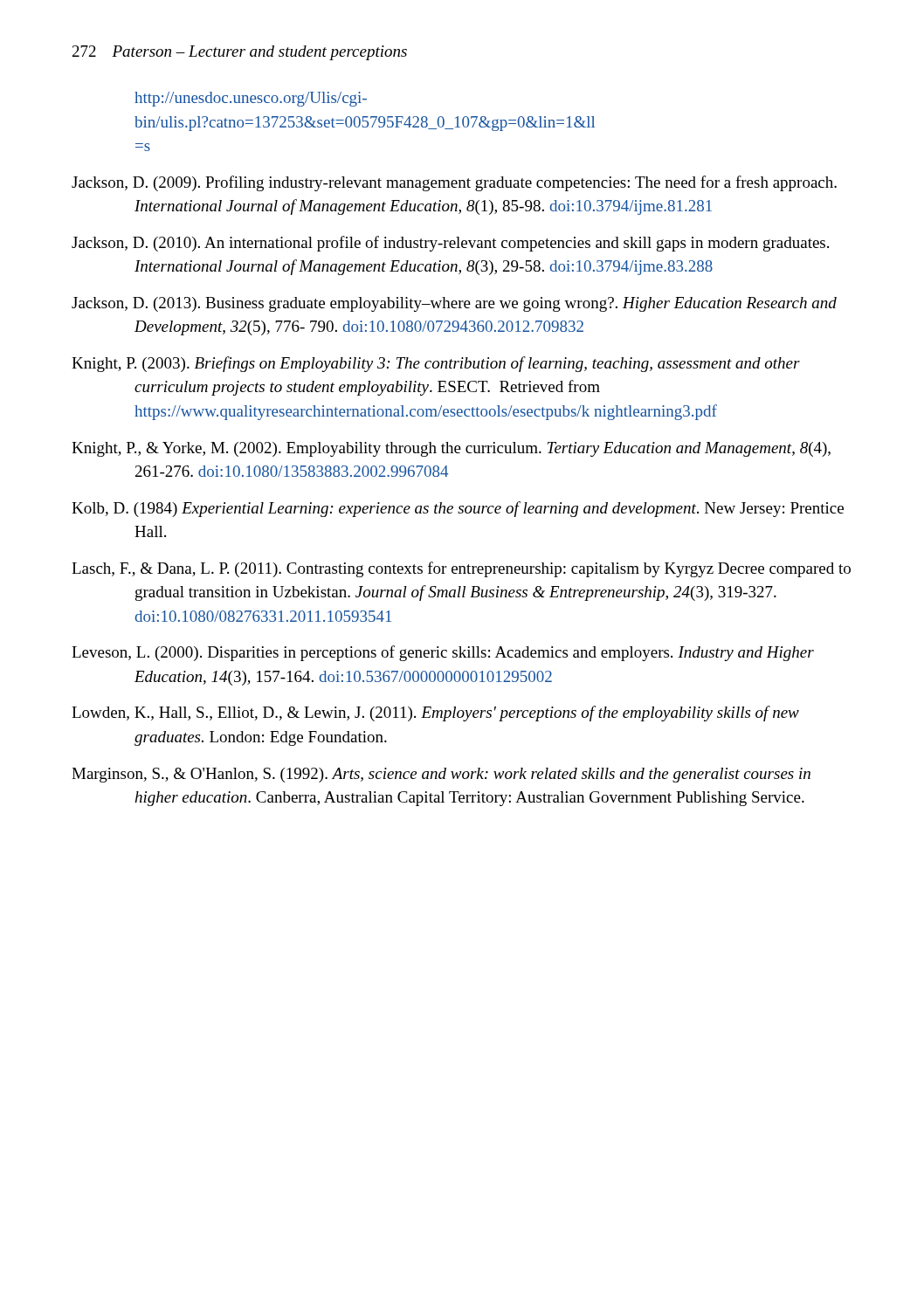
Task: Find the passage starting "Leveson, L. (2000). Disparities in perceptions of generic"
Action: [x=443, y=664]
